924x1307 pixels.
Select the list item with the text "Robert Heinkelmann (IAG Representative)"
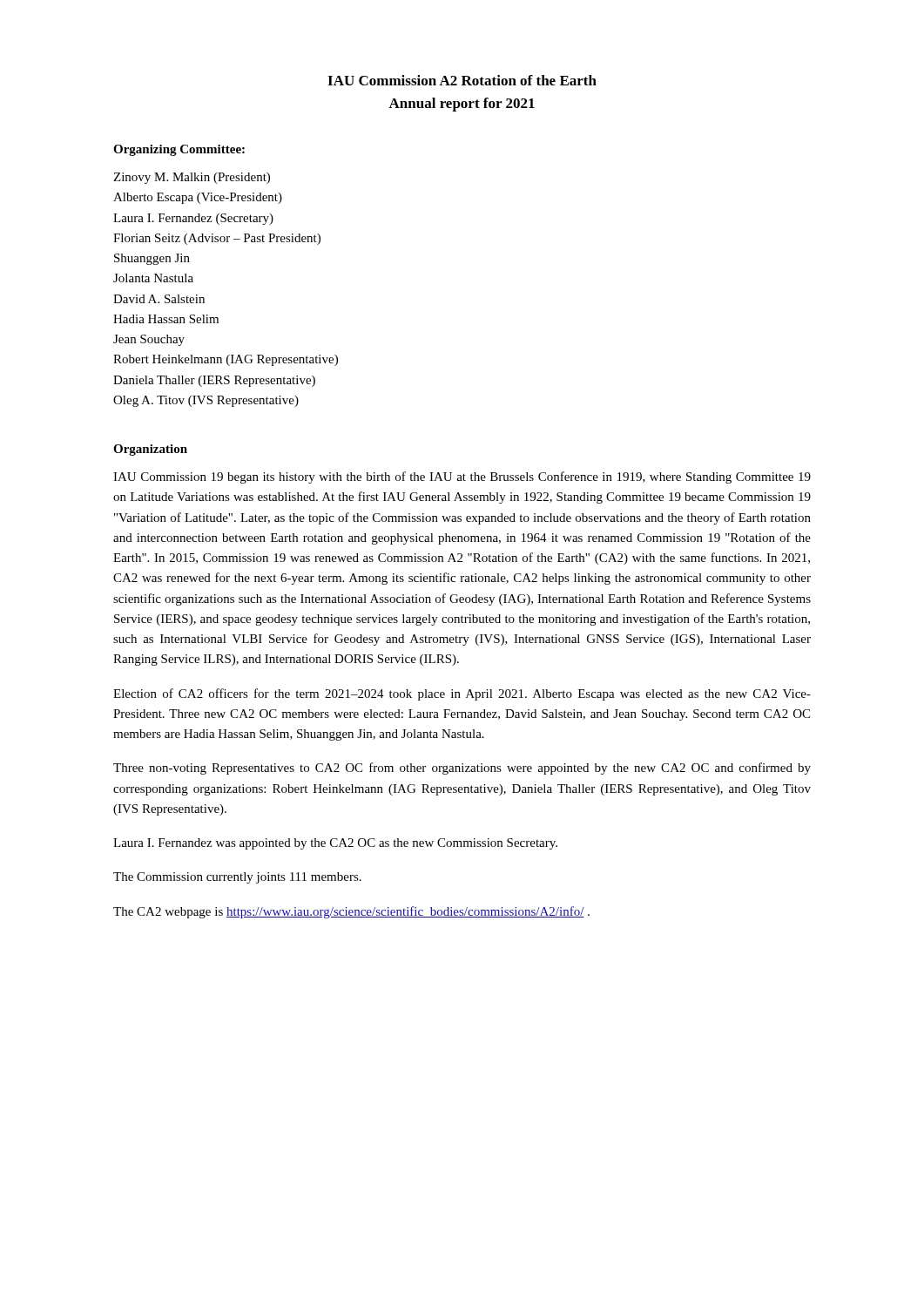226,359
